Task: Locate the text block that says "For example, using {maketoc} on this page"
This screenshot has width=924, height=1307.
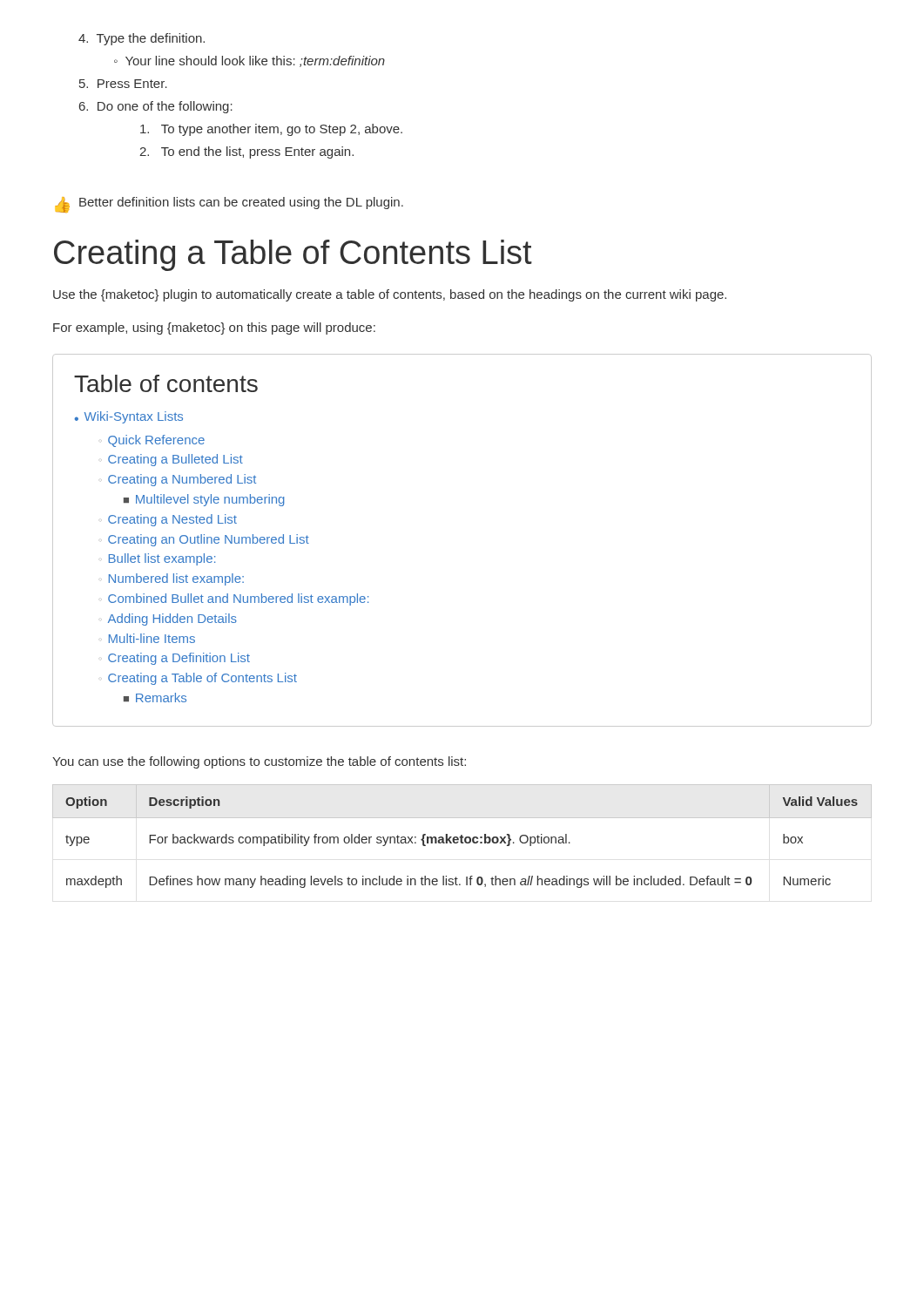Action: coord(214,327)
